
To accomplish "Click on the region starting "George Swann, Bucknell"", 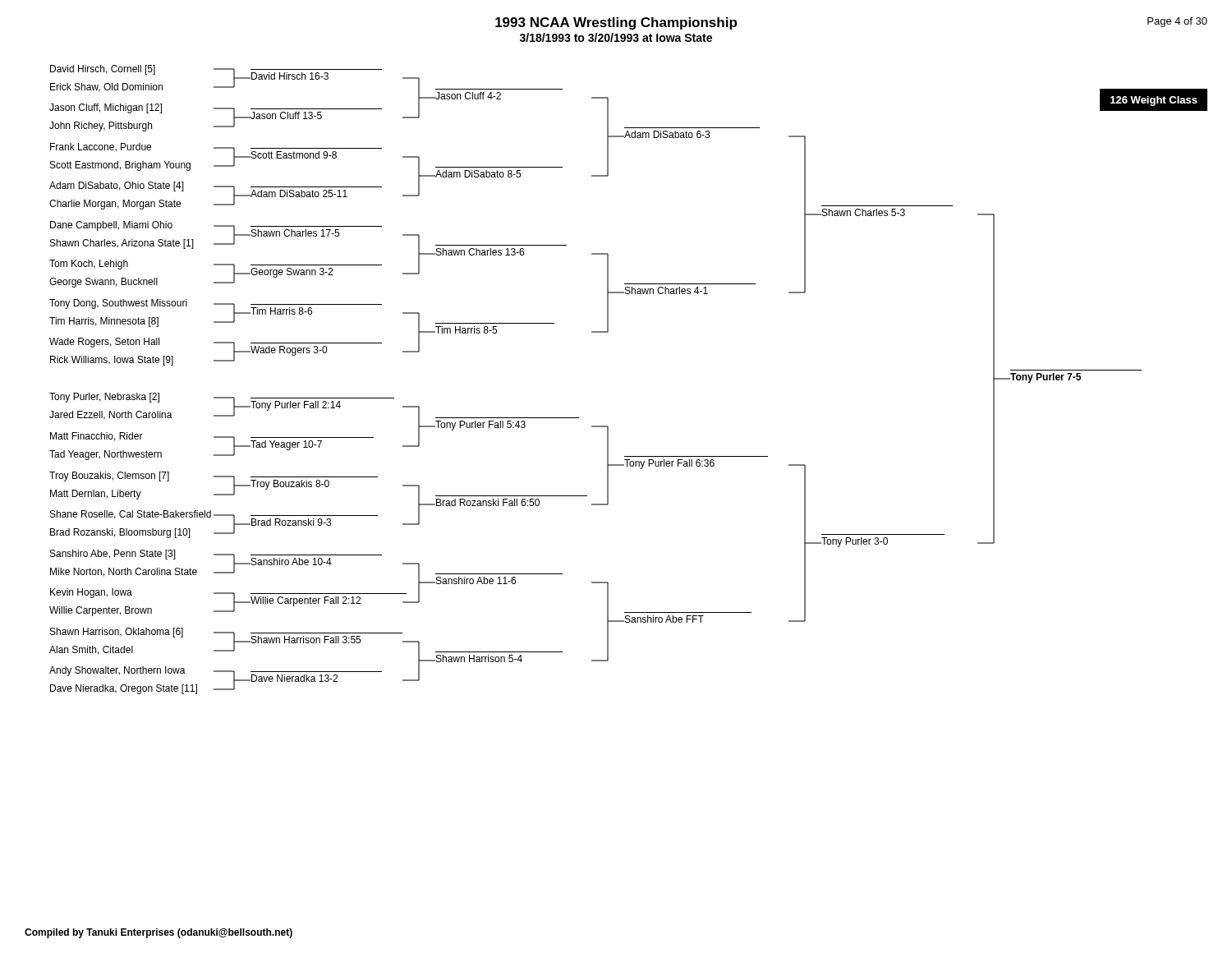I will pyautogui.click(x=104, y=282).
